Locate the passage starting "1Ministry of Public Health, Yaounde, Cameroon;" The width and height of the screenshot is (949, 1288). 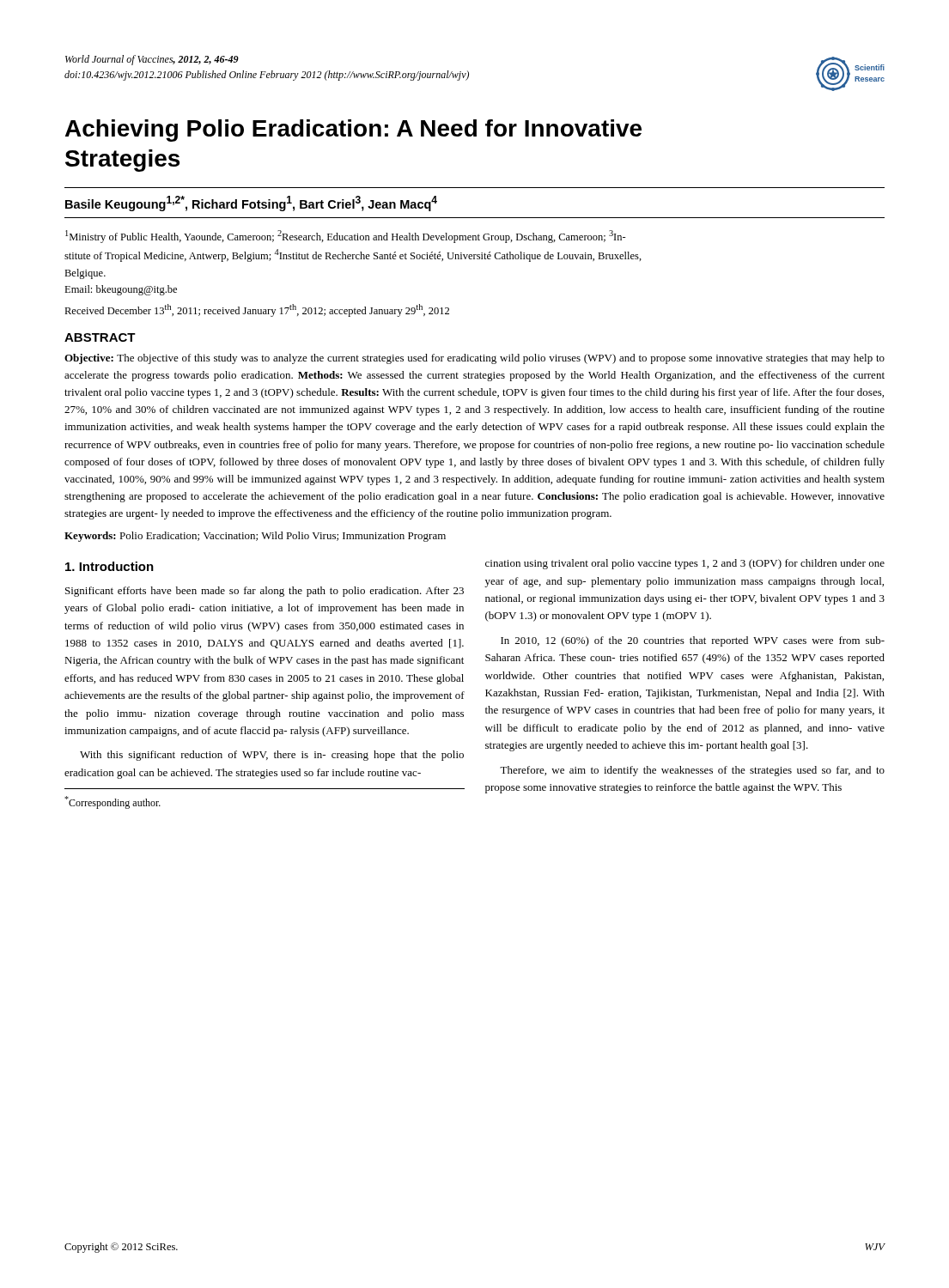(x=353, y=262)
